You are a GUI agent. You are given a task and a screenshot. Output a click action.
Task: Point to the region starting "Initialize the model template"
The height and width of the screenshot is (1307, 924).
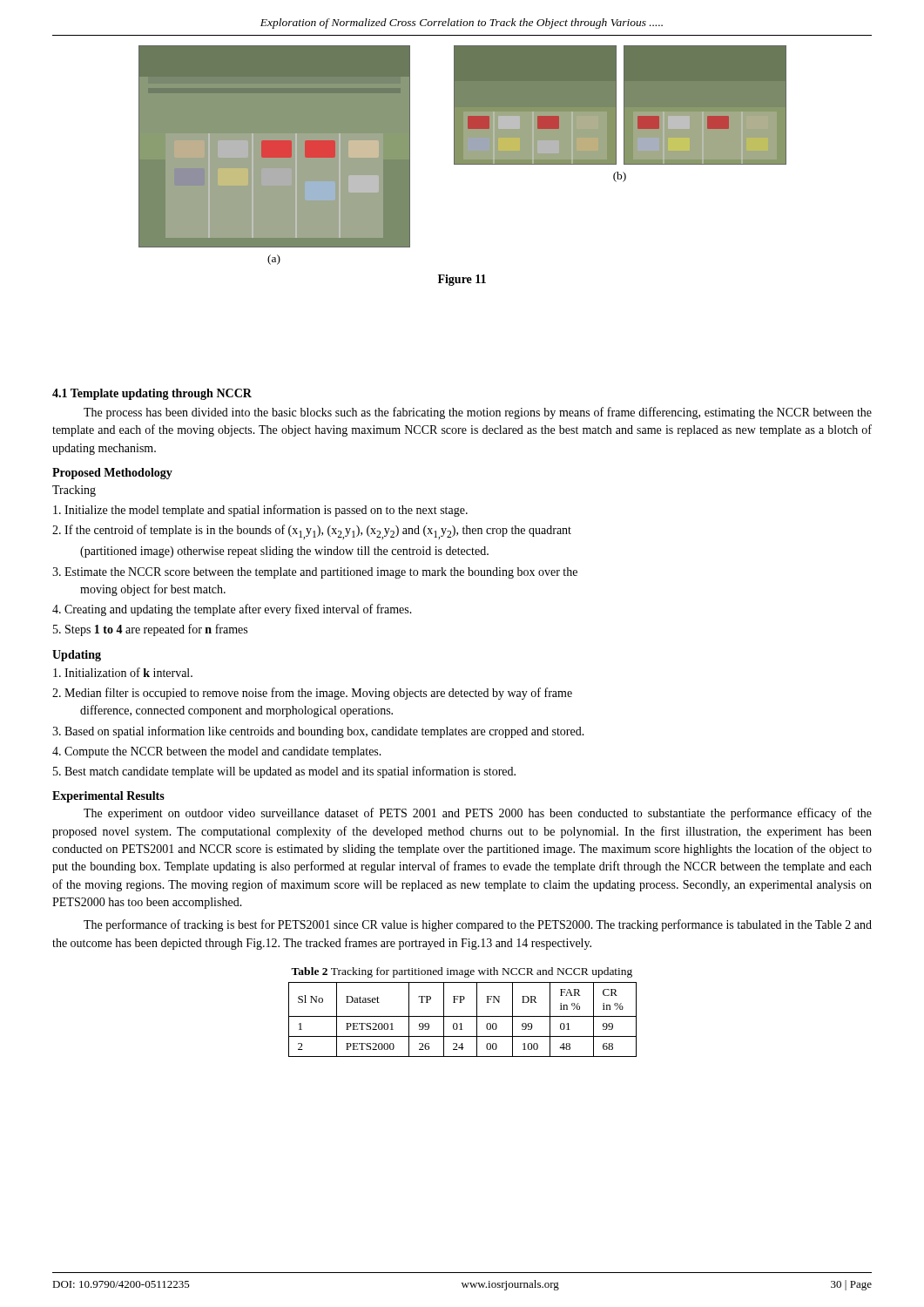[260, 510]
